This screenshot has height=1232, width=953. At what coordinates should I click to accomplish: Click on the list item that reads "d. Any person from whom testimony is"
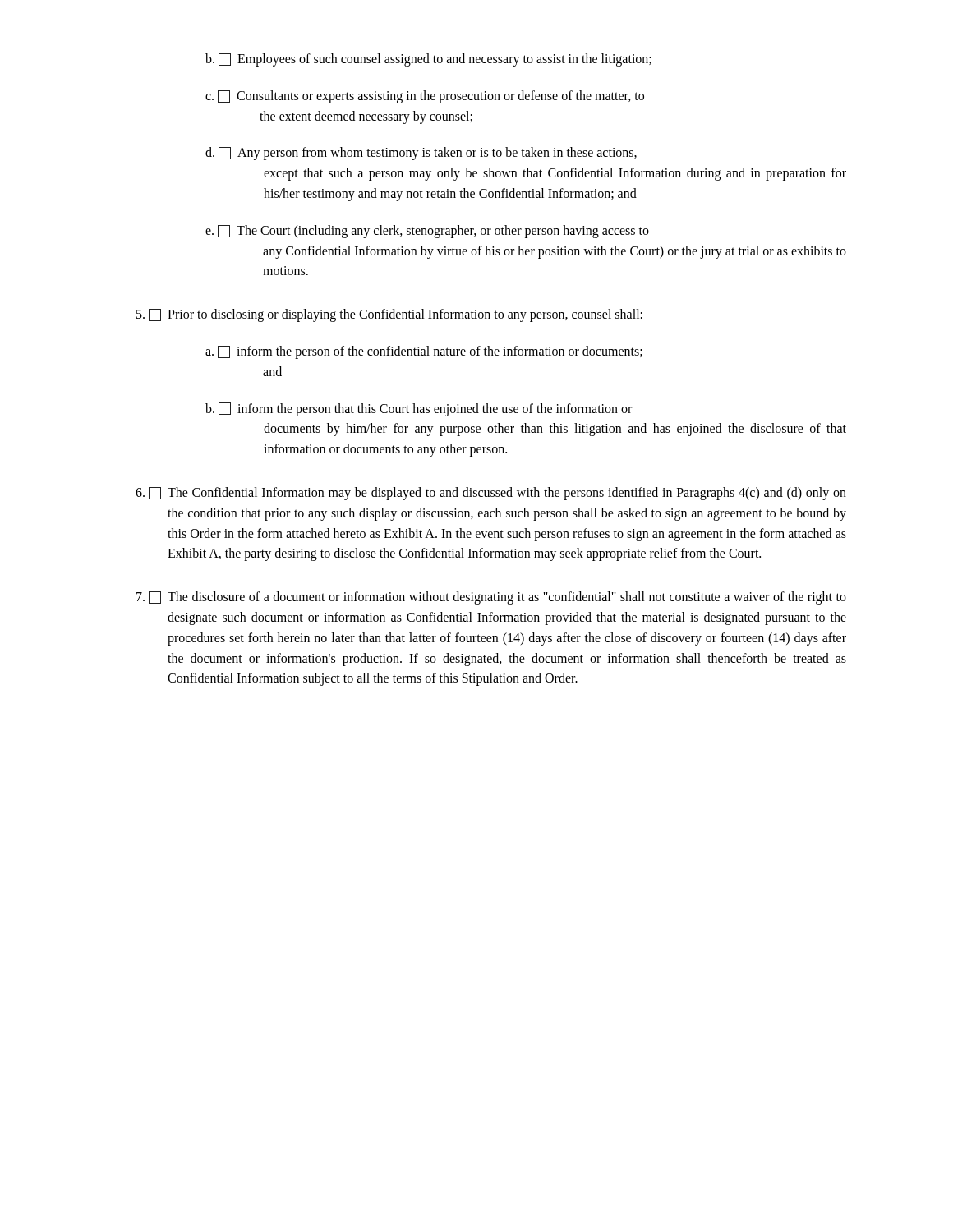point(526,174)
